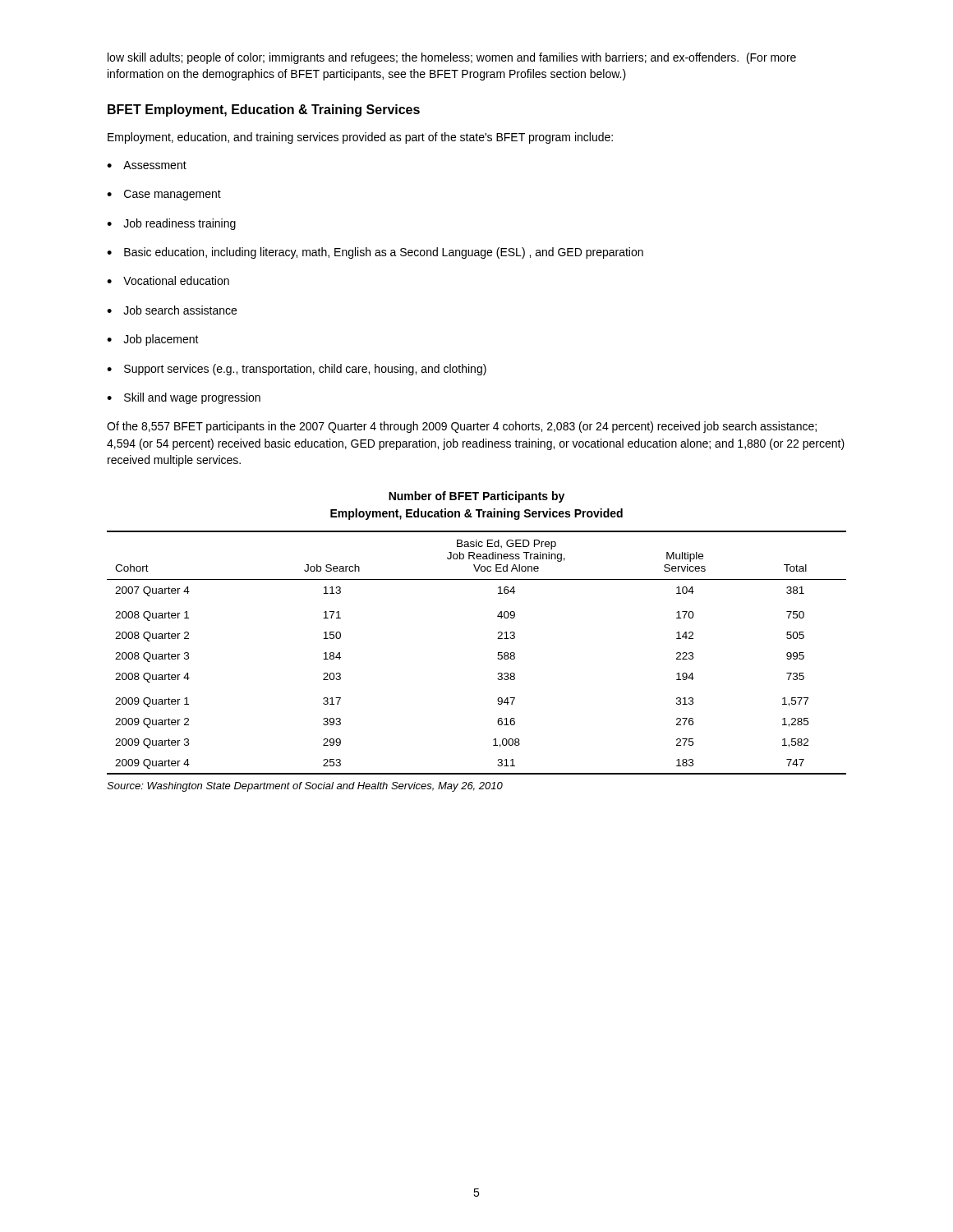Click a section header
This screenshot has height=1232, width=953.
pos(264,109)
